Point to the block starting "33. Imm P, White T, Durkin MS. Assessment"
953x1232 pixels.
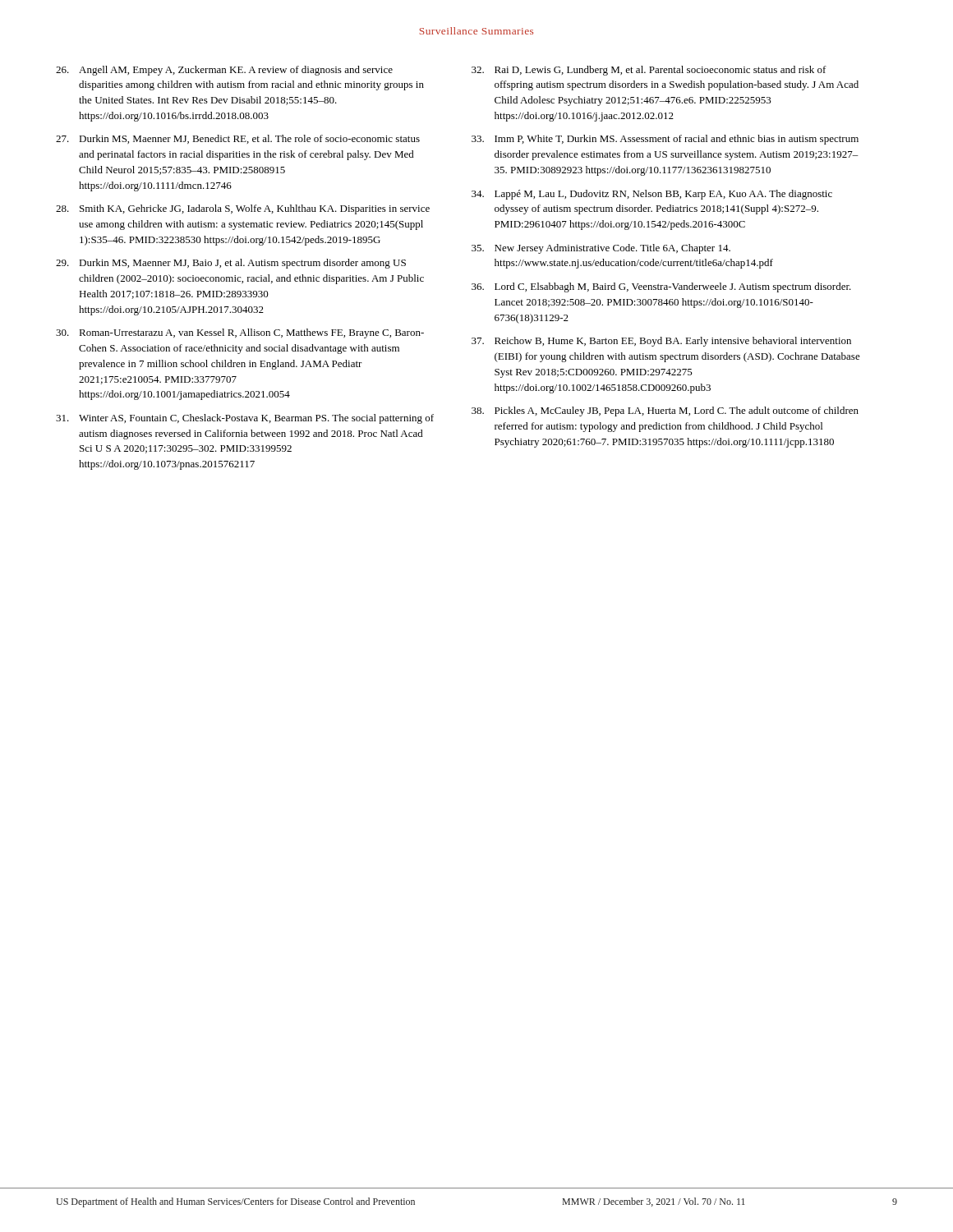(x=667, y=155)
